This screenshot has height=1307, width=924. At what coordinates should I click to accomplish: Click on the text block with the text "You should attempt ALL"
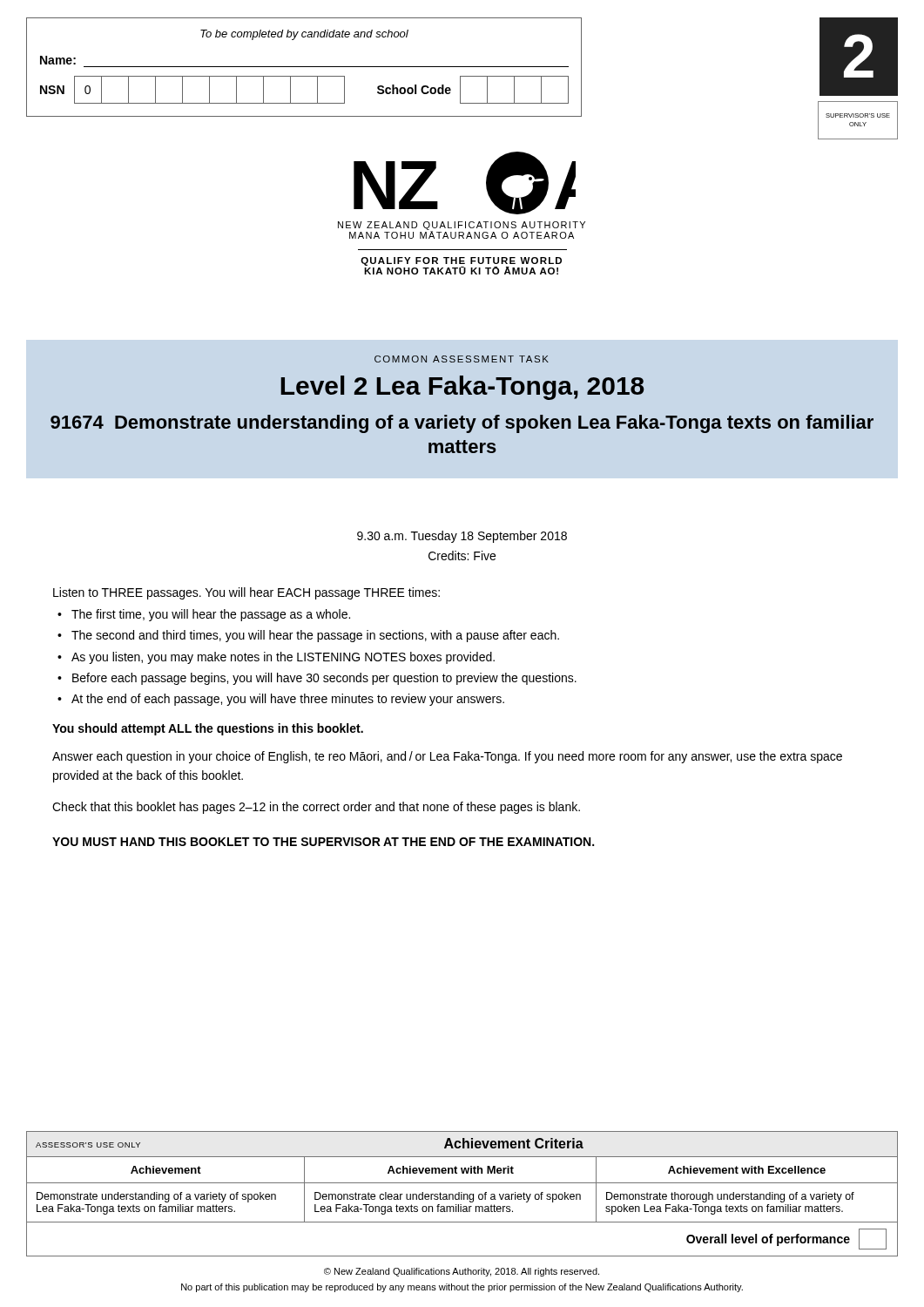coord(208,729)
